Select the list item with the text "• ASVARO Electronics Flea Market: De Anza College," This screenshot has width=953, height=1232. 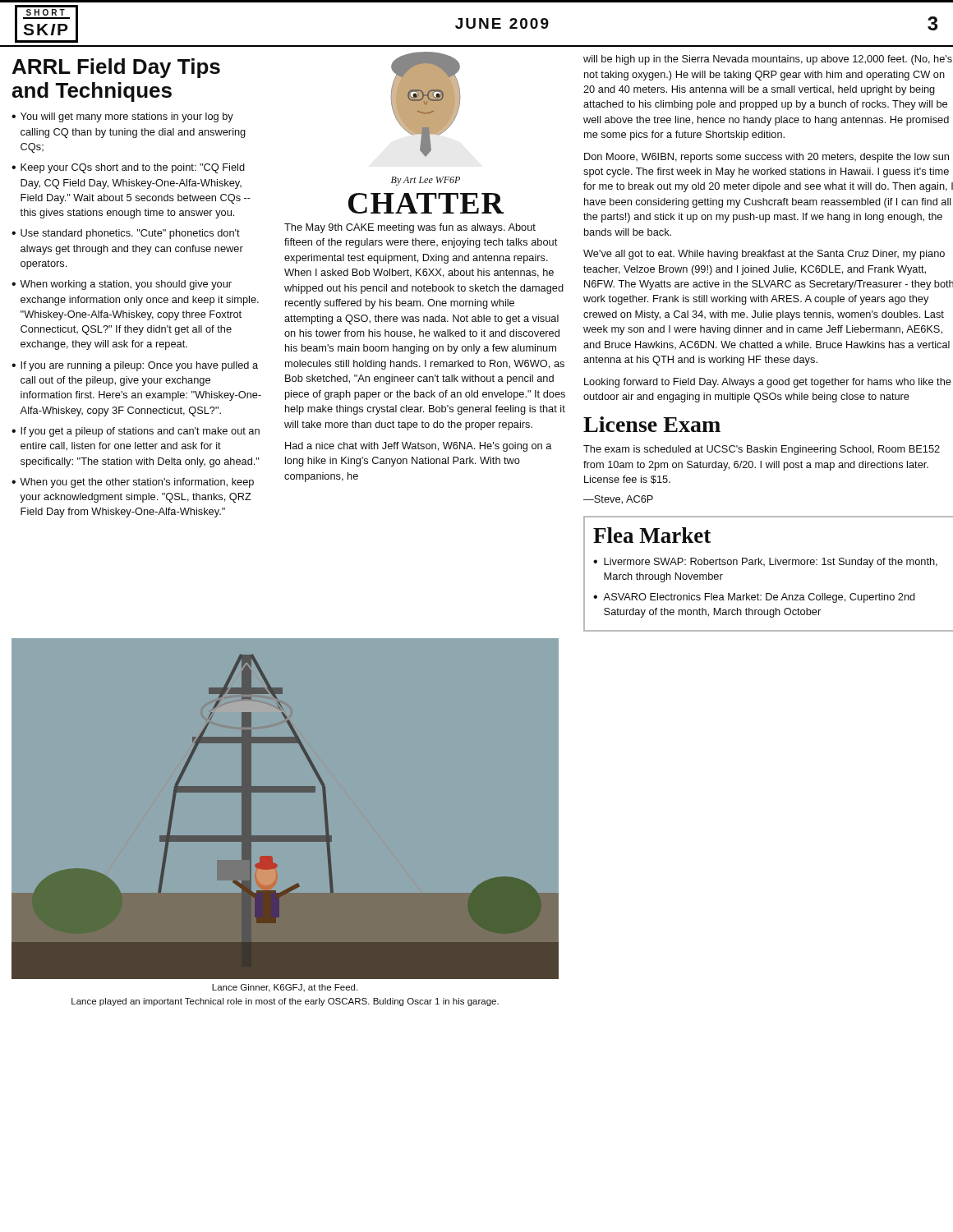coord(770,605)
